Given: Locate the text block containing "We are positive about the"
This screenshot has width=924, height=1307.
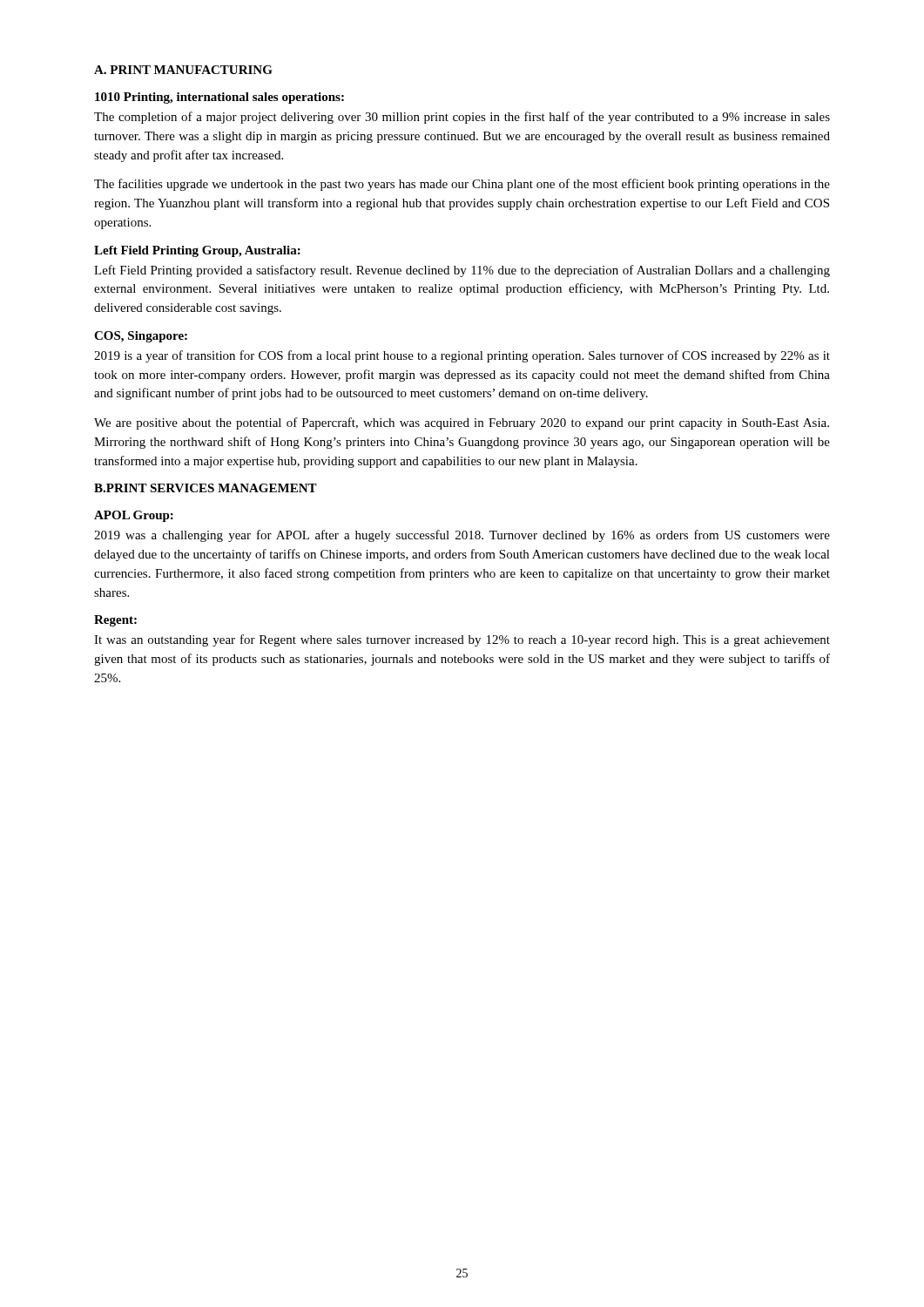Looking at the screenshot, I should tap(462, 442).
